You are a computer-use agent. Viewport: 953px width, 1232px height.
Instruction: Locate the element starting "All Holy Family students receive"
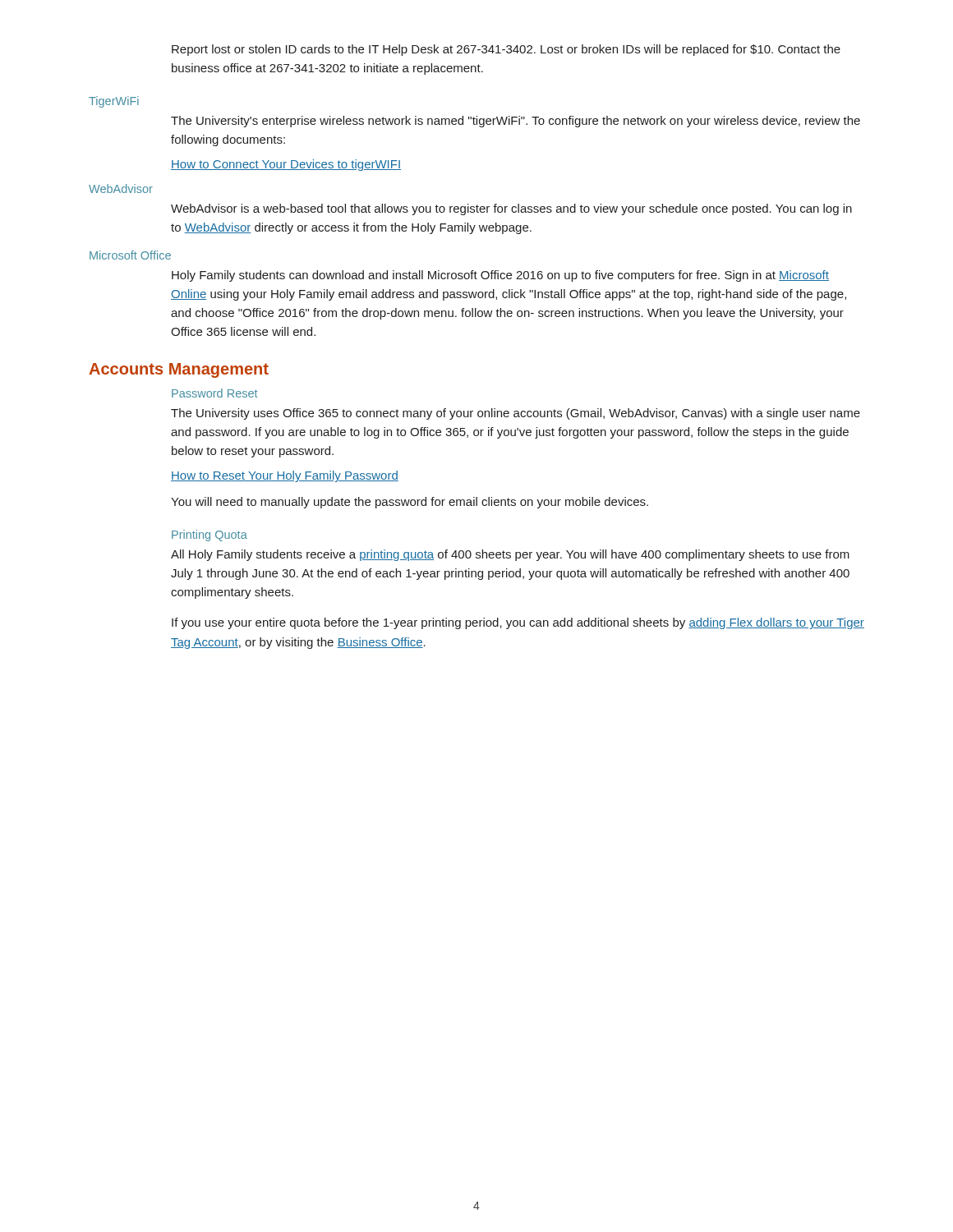510,573
